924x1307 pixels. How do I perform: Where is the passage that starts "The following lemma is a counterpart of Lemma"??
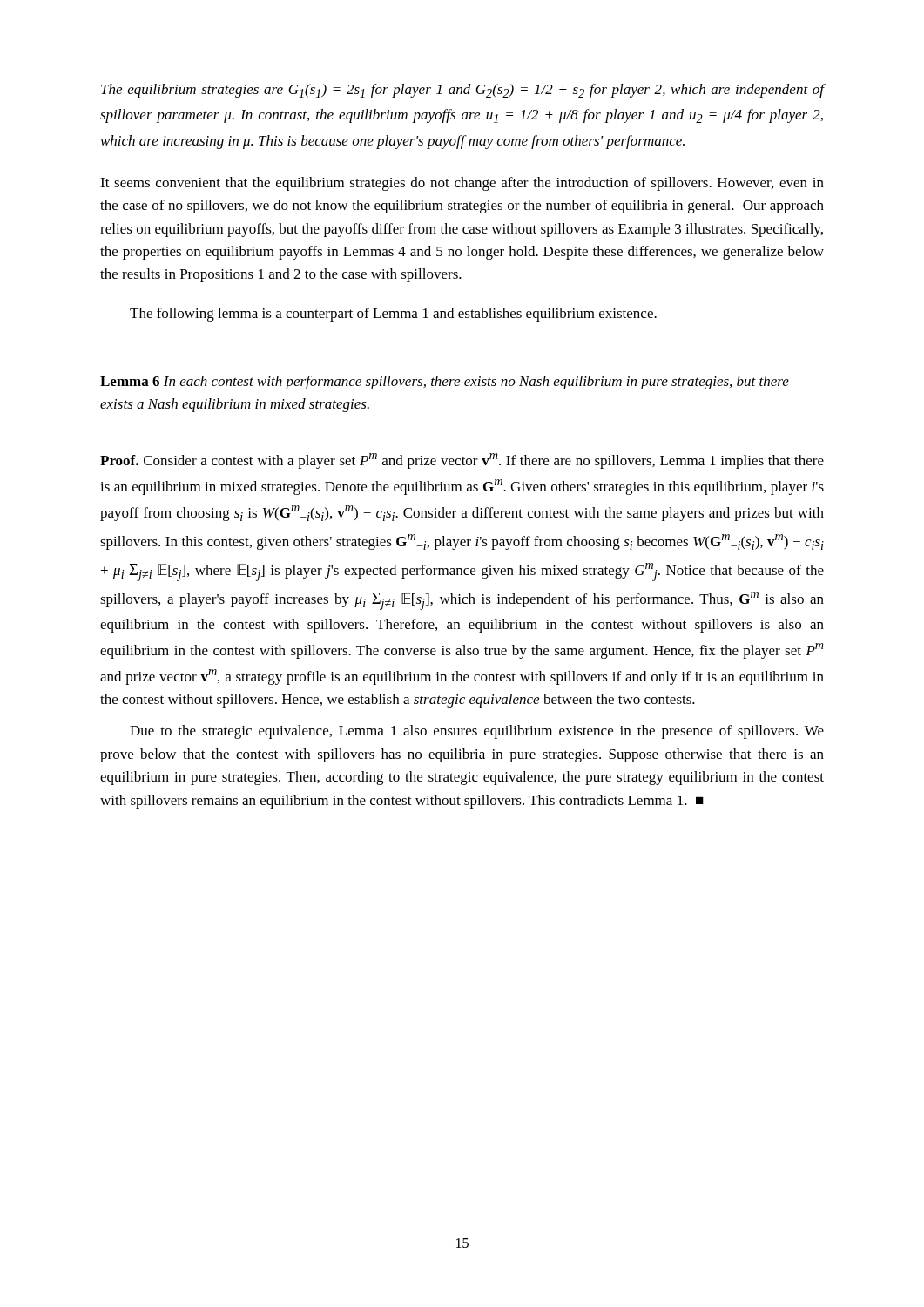393,313
